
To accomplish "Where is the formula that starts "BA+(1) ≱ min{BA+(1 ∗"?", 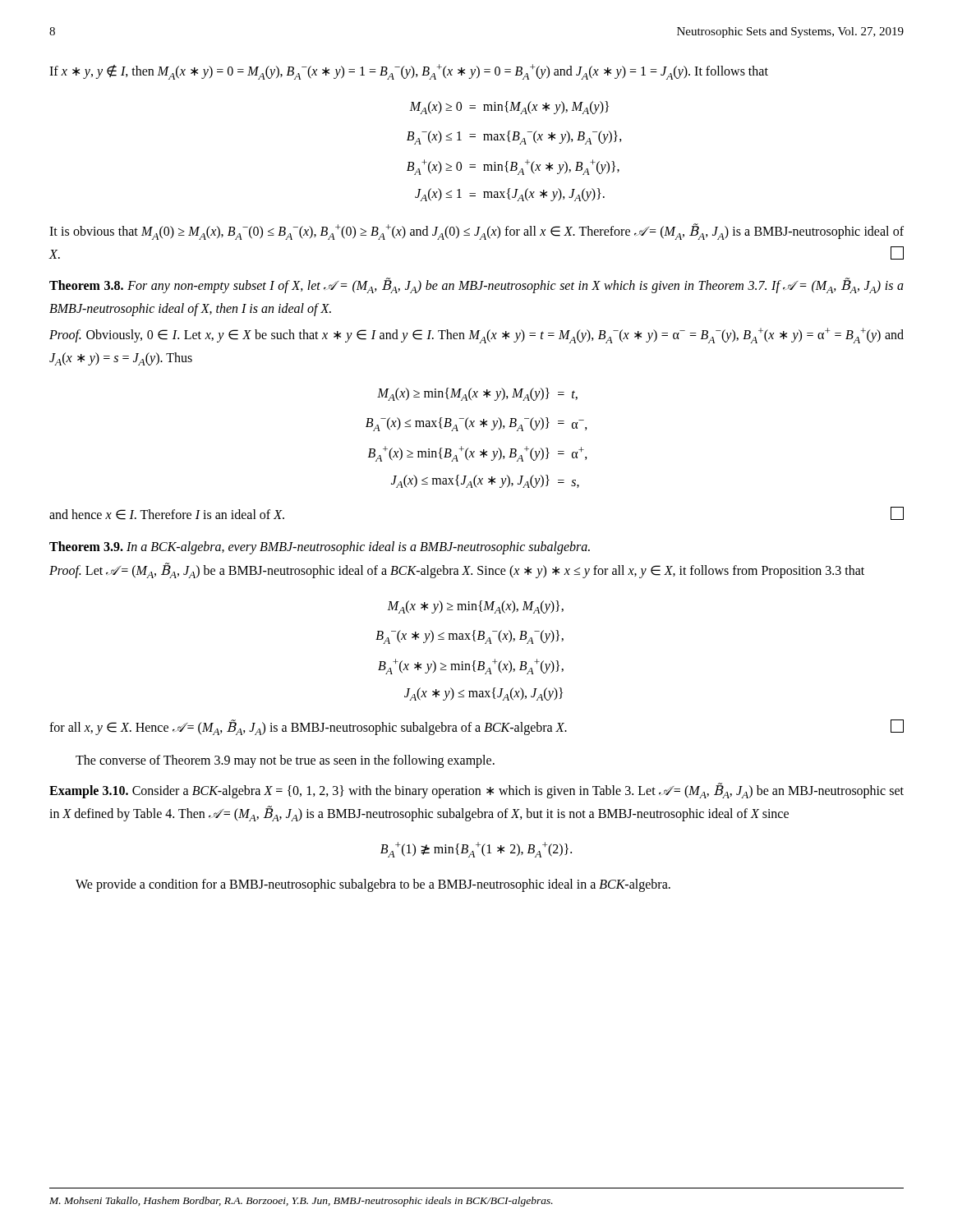I will 476,849.
